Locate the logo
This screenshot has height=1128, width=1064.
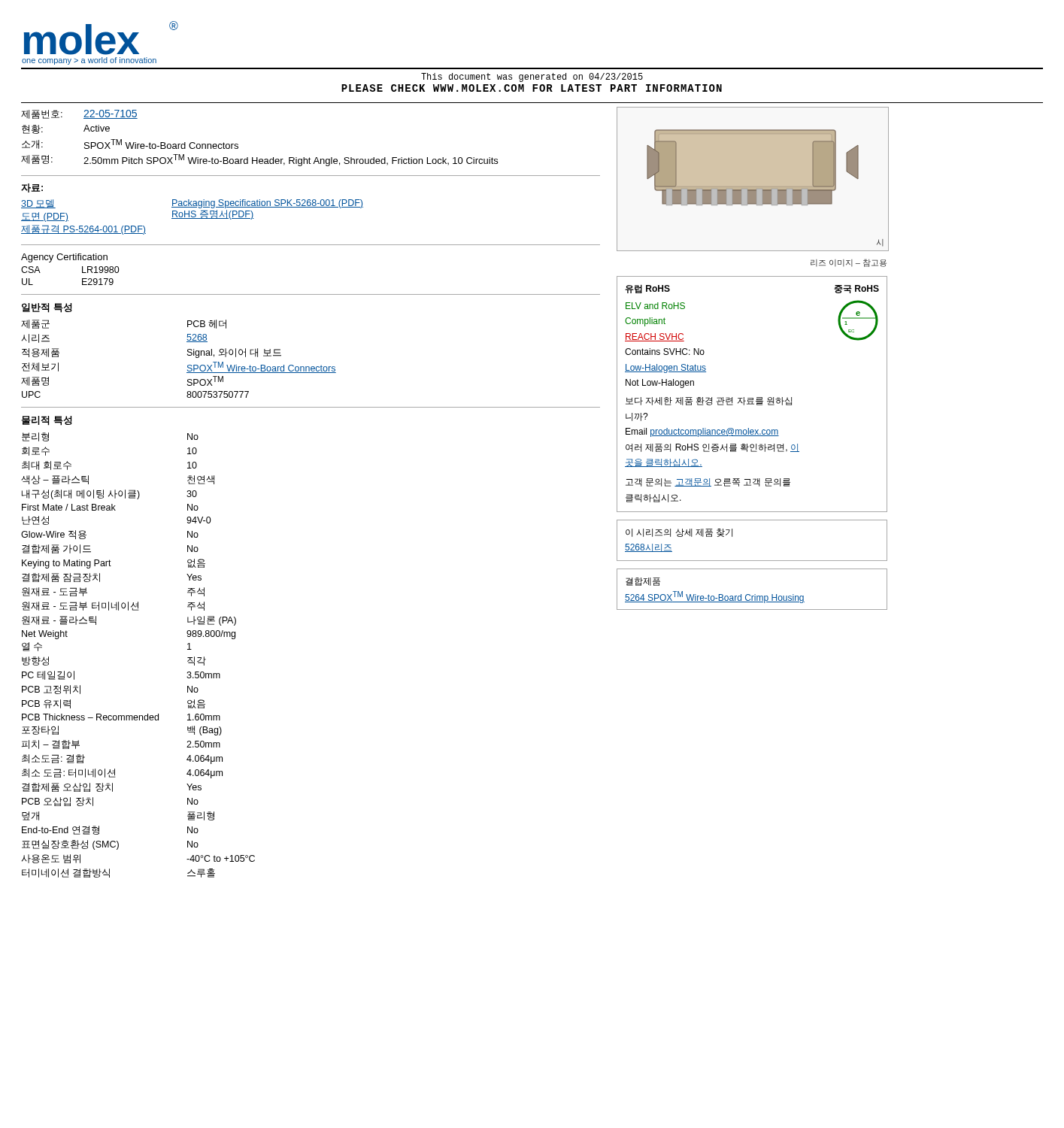[104, 40]
